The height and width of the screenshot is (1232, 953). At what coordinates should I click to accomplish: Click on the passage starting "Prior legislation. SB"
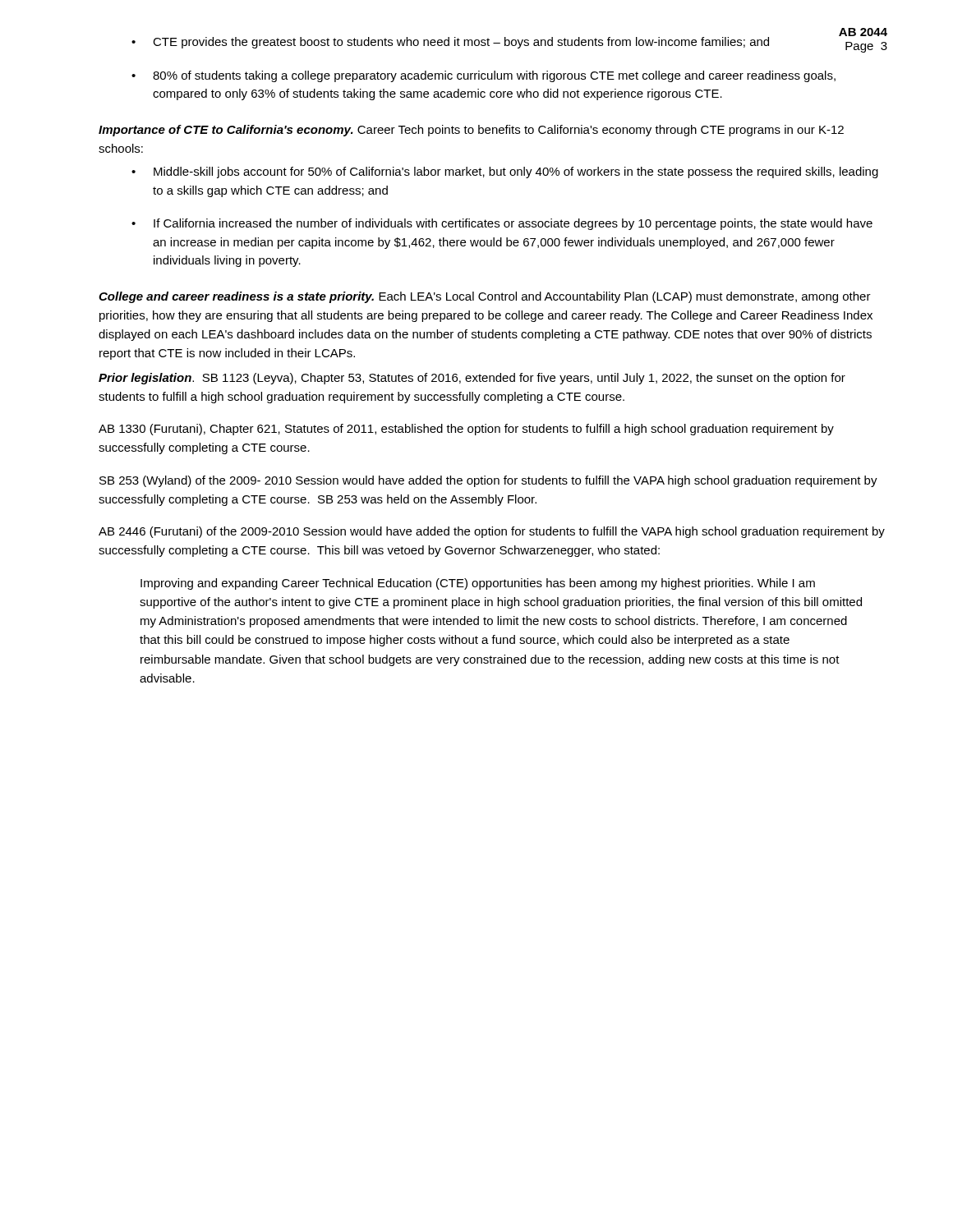pos(472,387)
